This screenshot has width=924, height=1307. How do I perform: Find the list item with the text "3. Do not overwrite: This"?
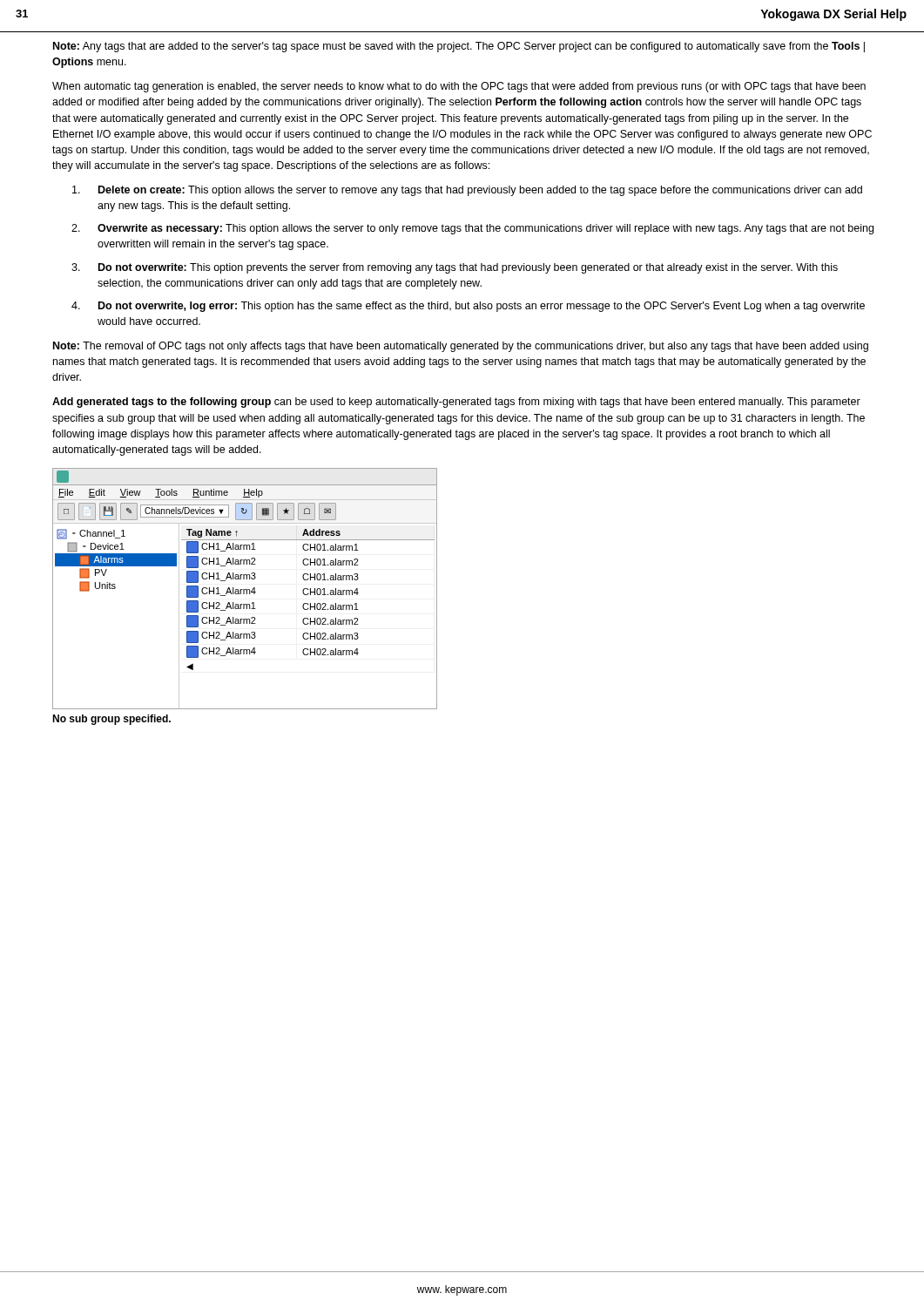coord(467,275)
